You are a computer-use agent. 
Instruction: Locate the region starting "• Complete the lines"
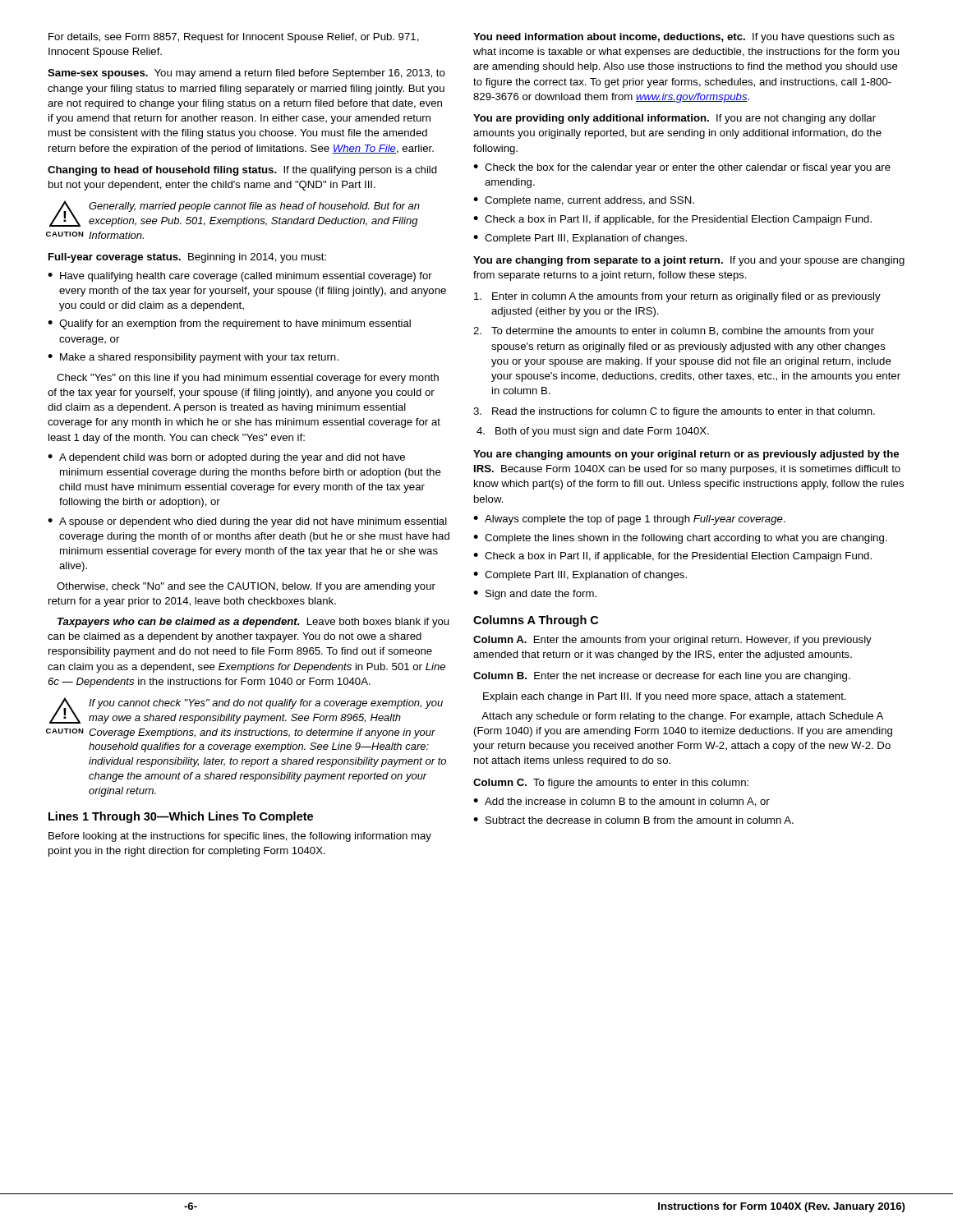(x=689, y=538)
